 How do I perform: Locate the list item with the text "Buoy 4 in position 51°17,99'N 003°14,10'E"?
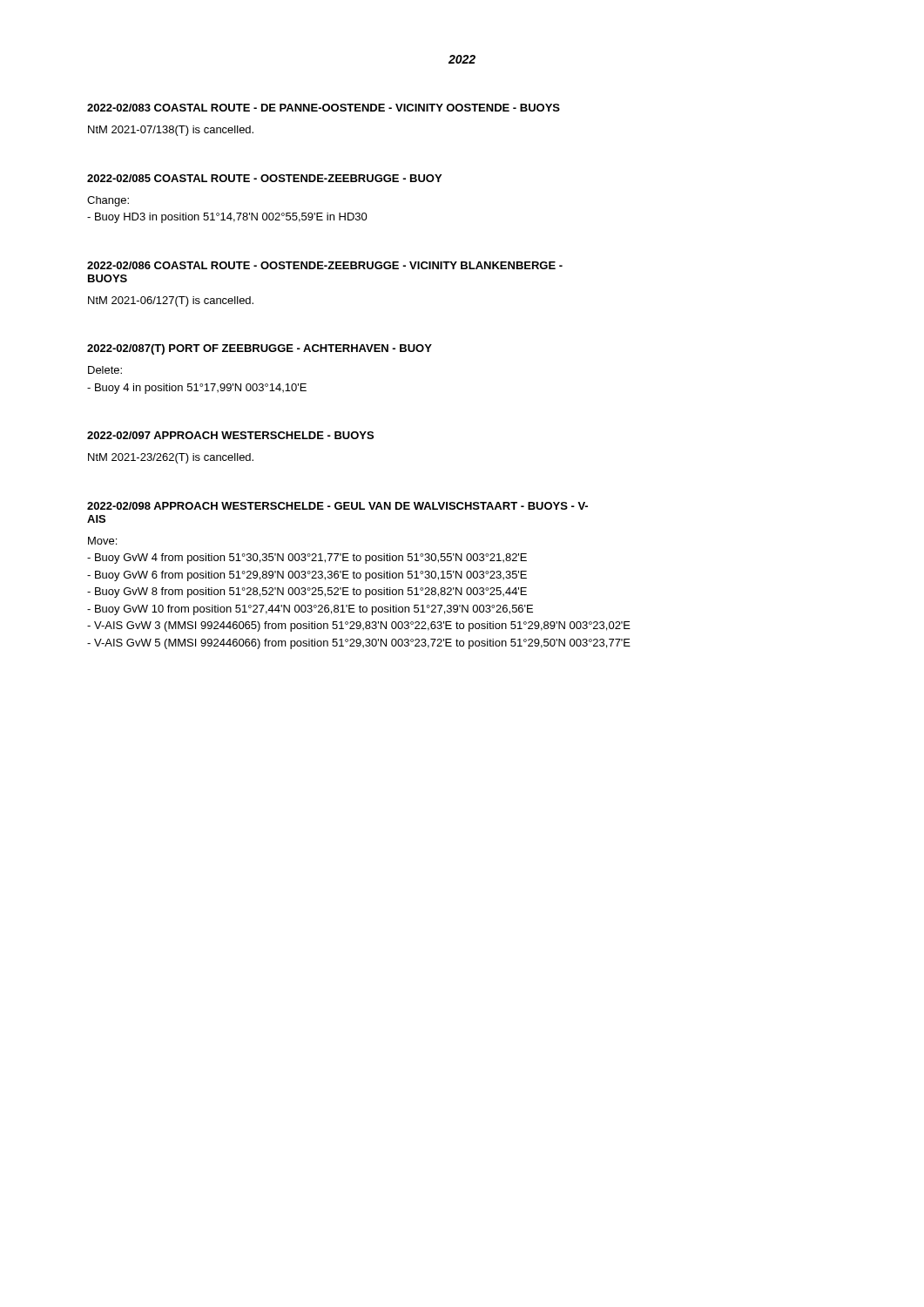tap(197, 387)
